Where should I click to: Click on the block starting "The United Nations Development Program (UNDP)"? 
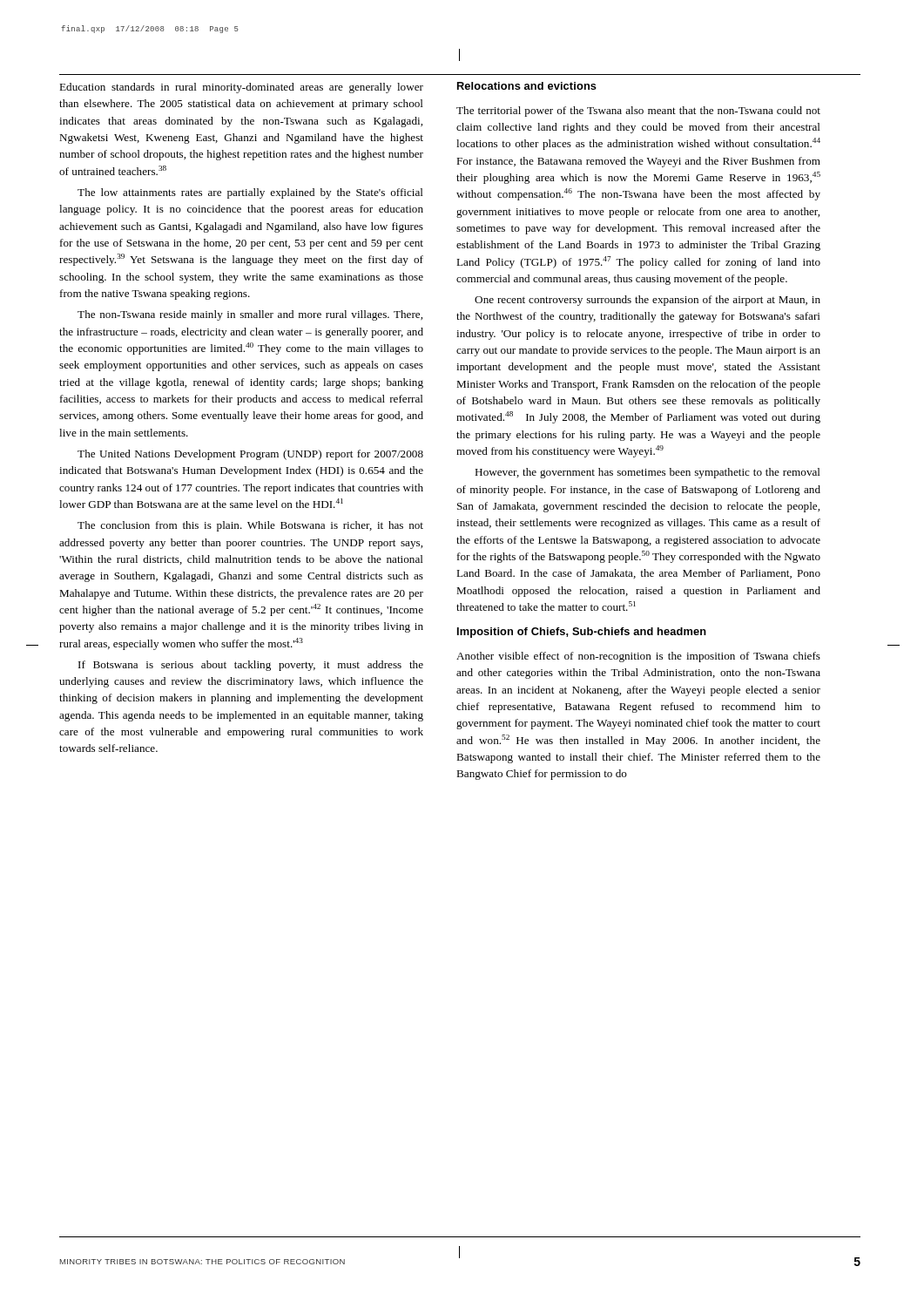241,479
